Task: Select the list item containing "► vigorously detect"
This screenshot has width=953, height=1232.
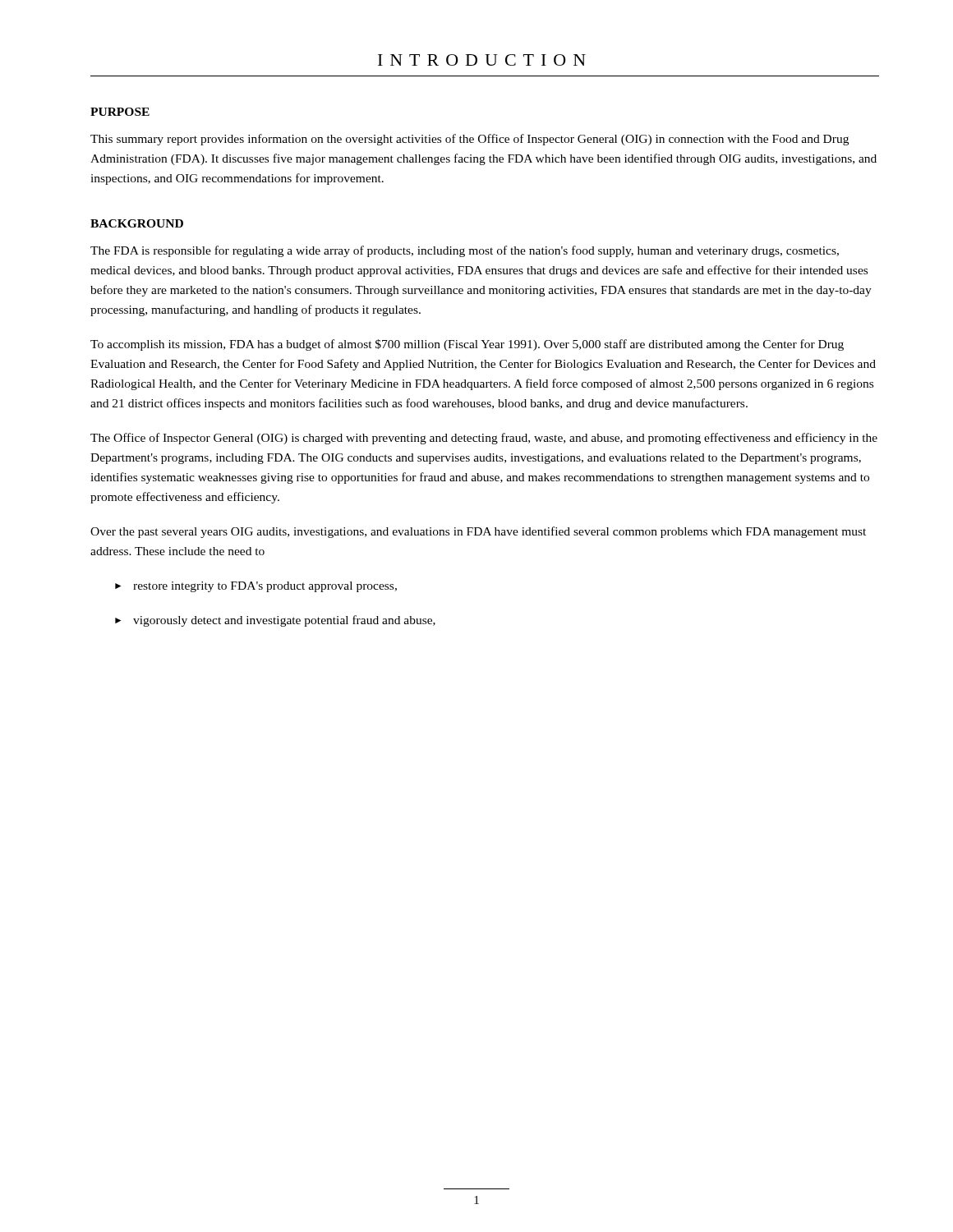Action: coord(275,621)
